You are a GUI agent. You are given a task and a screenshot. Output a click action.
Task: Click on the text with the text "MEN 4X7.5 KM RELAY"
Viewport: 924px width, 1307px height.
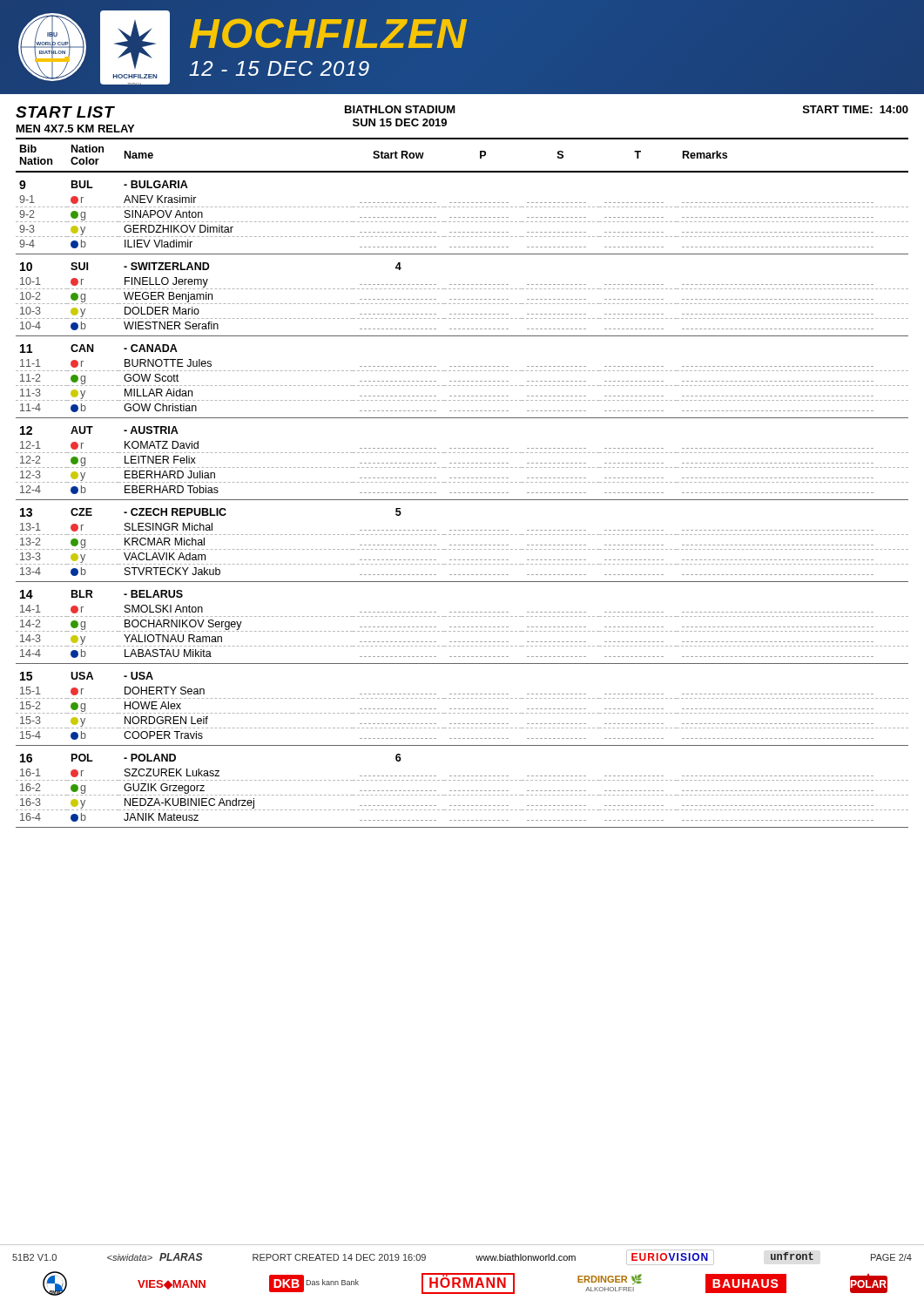75,128
